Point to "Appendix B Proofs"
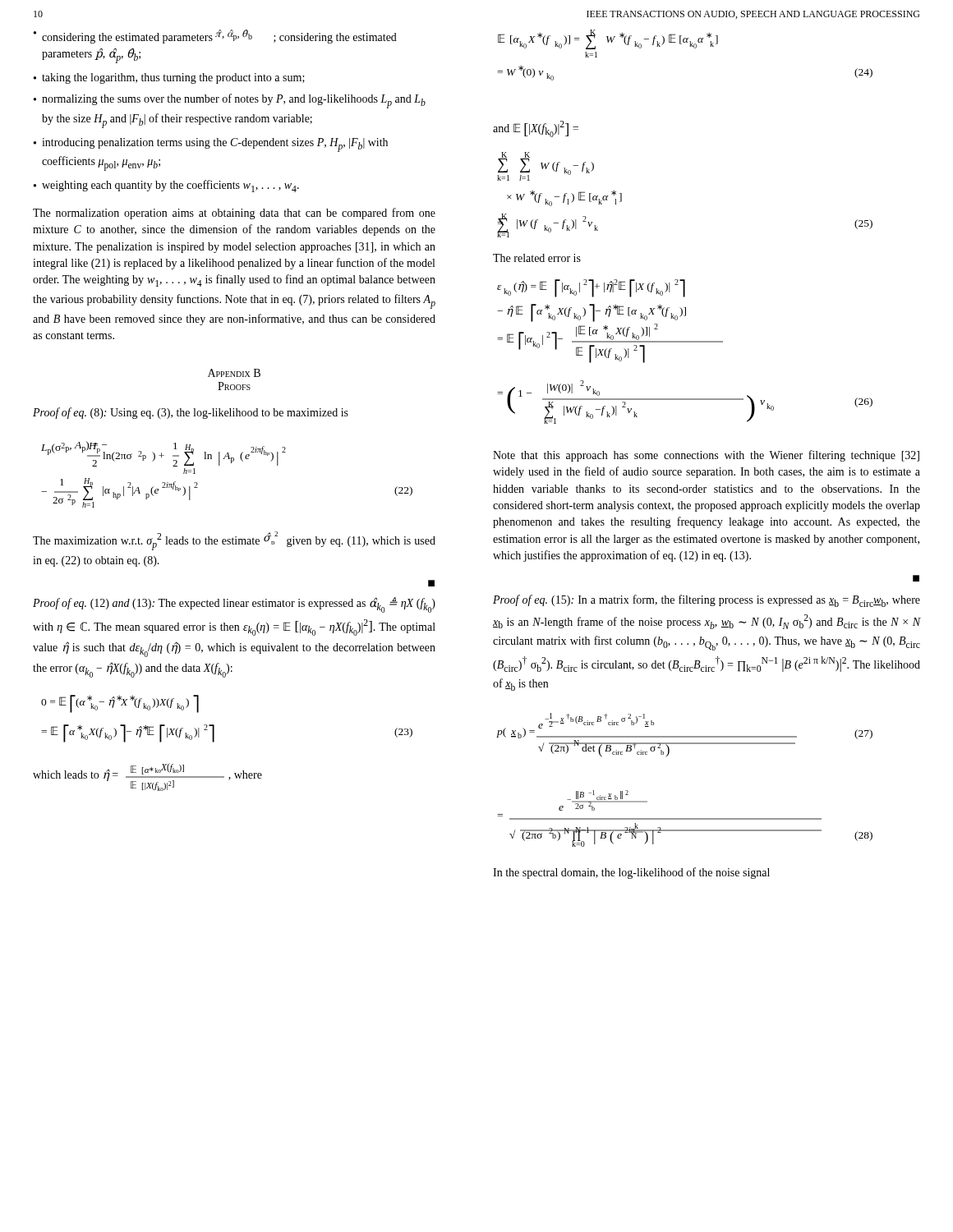The image size is (953, 1232). tap(234, 380)
